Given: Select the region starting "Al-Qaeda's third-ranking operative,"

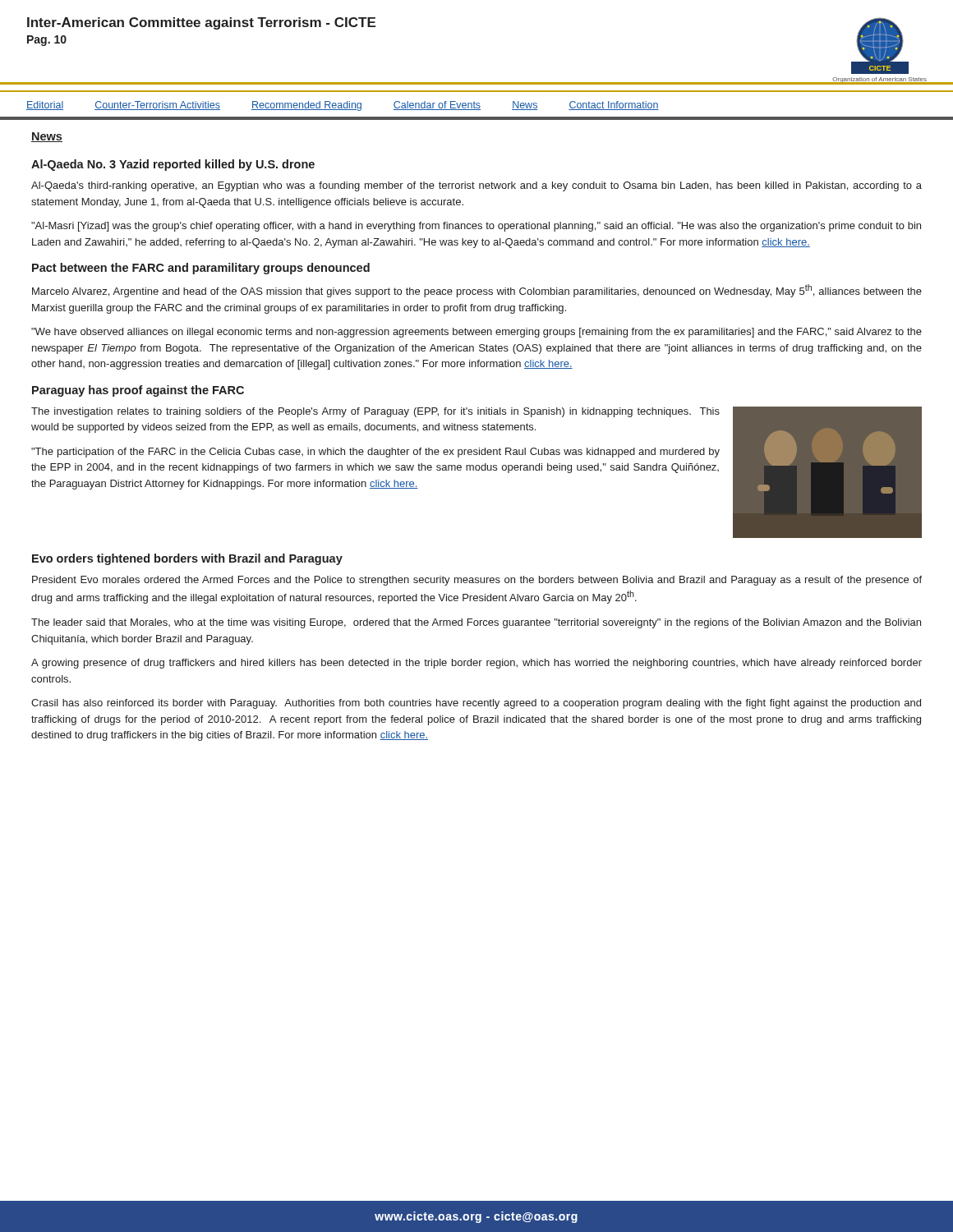Looking at the screenshot, I should [476, 193].
